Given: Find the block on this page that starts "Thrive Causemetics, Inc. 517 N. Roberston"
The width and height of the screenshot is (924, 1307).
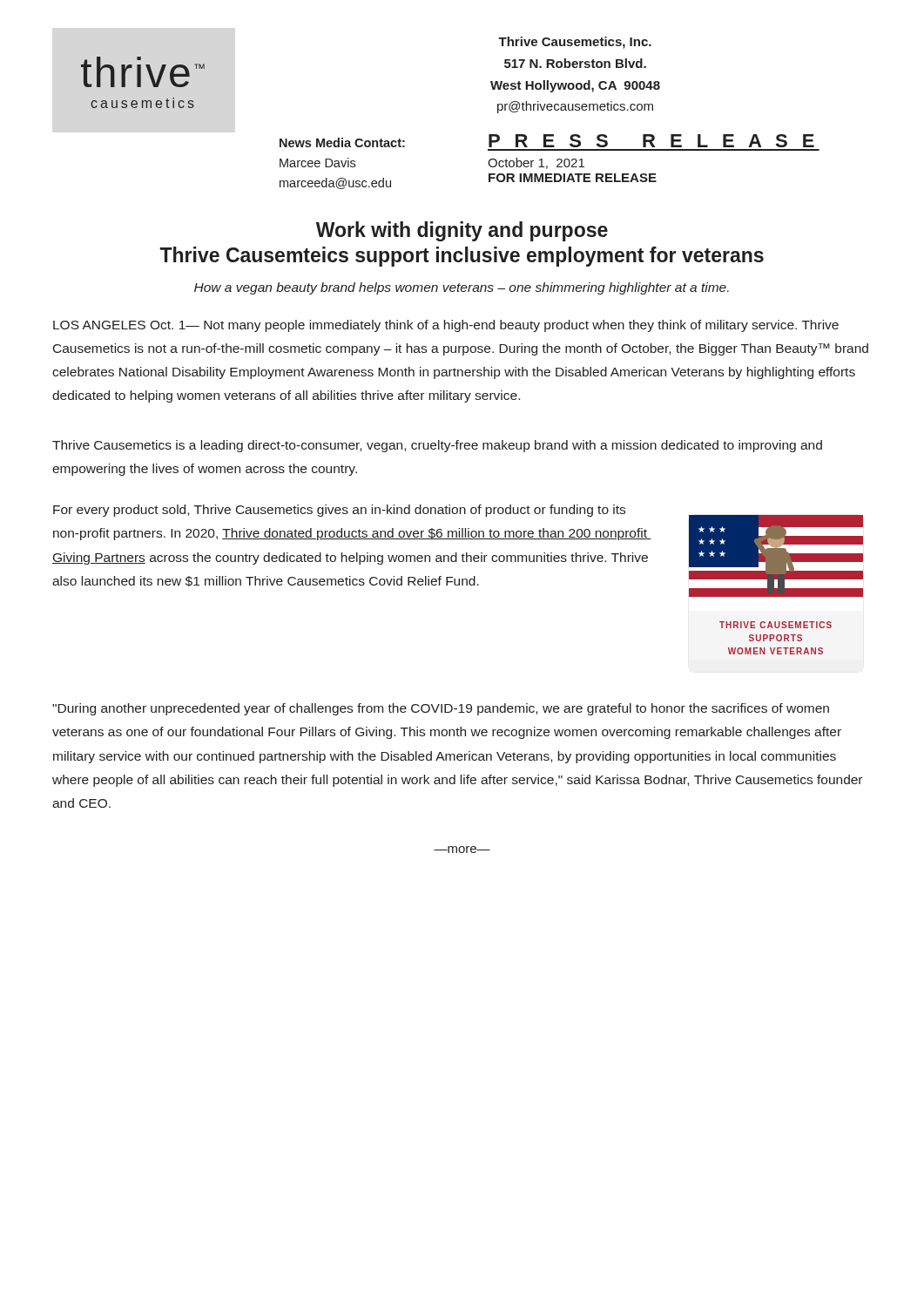Looking at the screenshot, I should click(x=575, y=74).
